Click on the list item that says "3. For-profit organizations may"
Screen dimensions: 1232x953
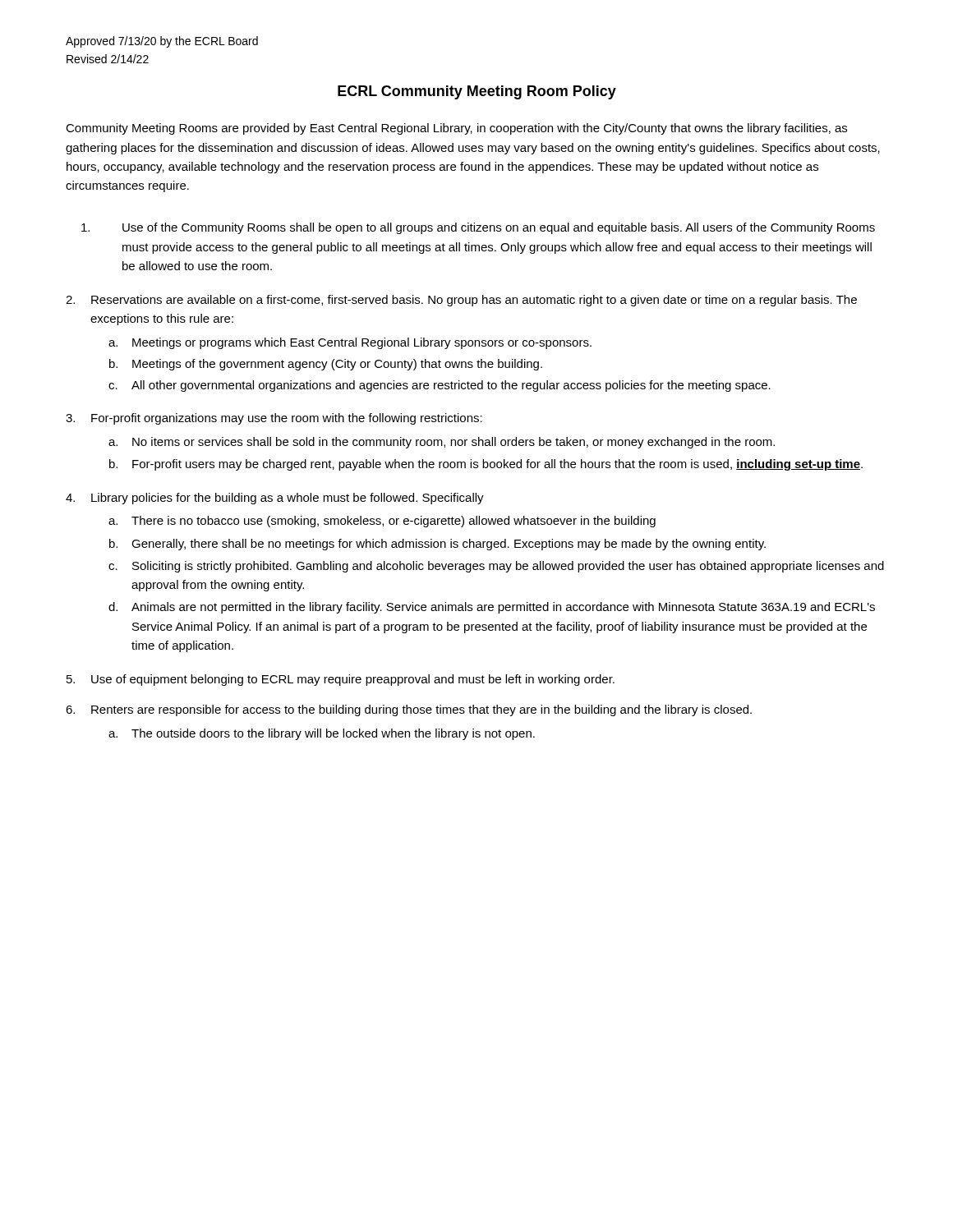tap(465, 443)
